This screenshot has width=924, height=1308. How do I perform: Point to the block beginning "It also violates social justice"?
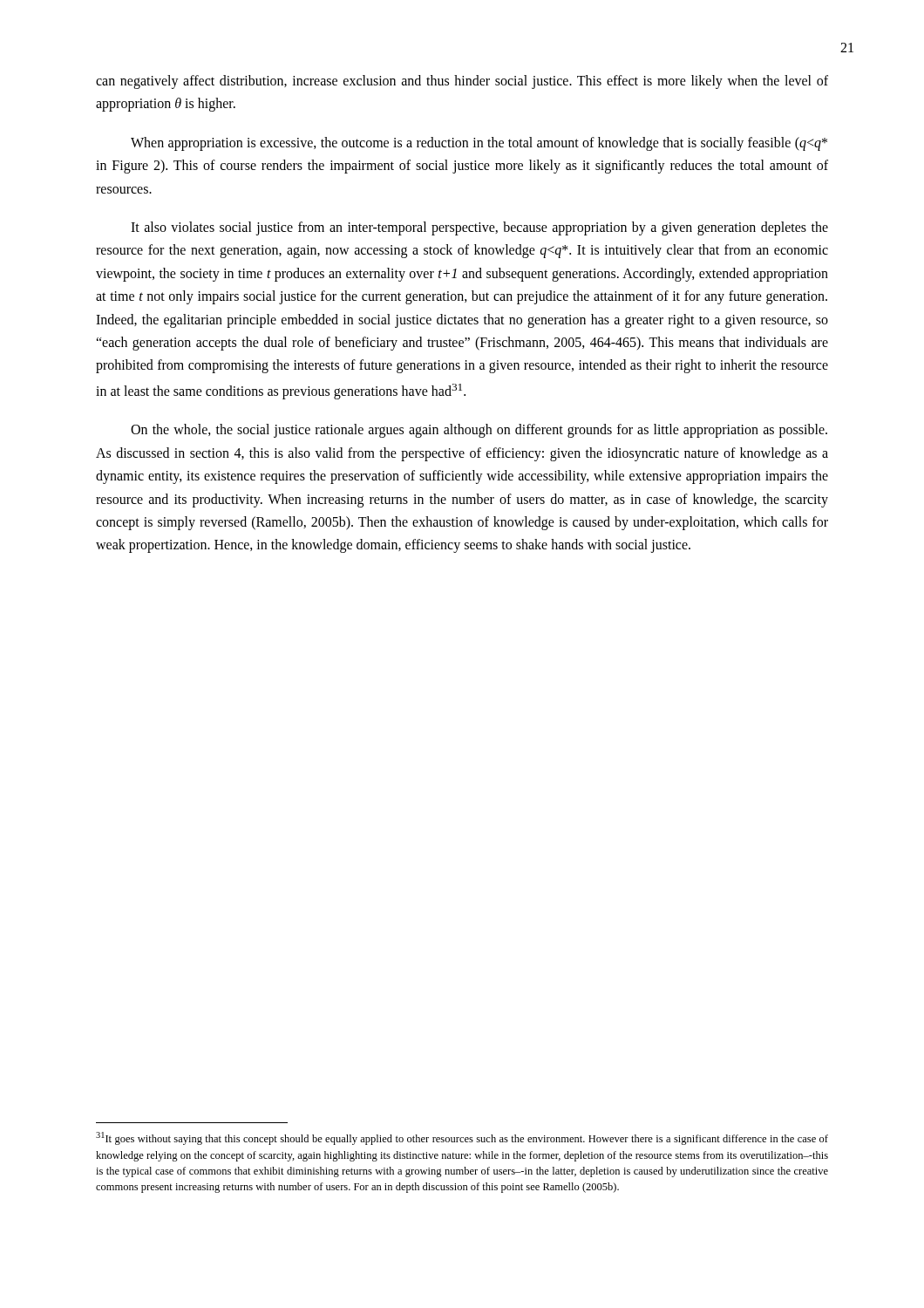462,309
